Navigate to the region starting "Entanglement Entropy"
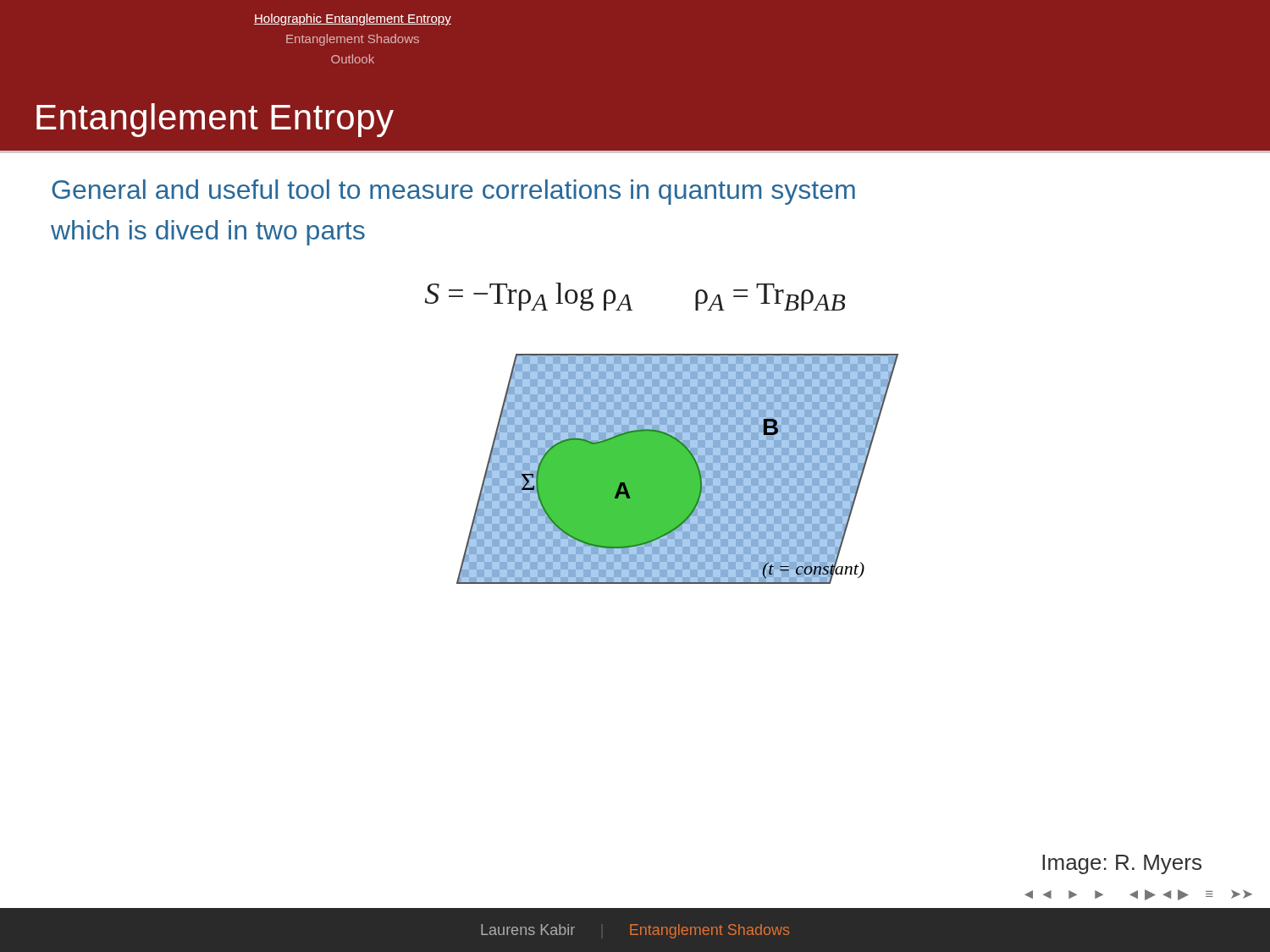Viewport: 1270px width, 952px height. 214,118
